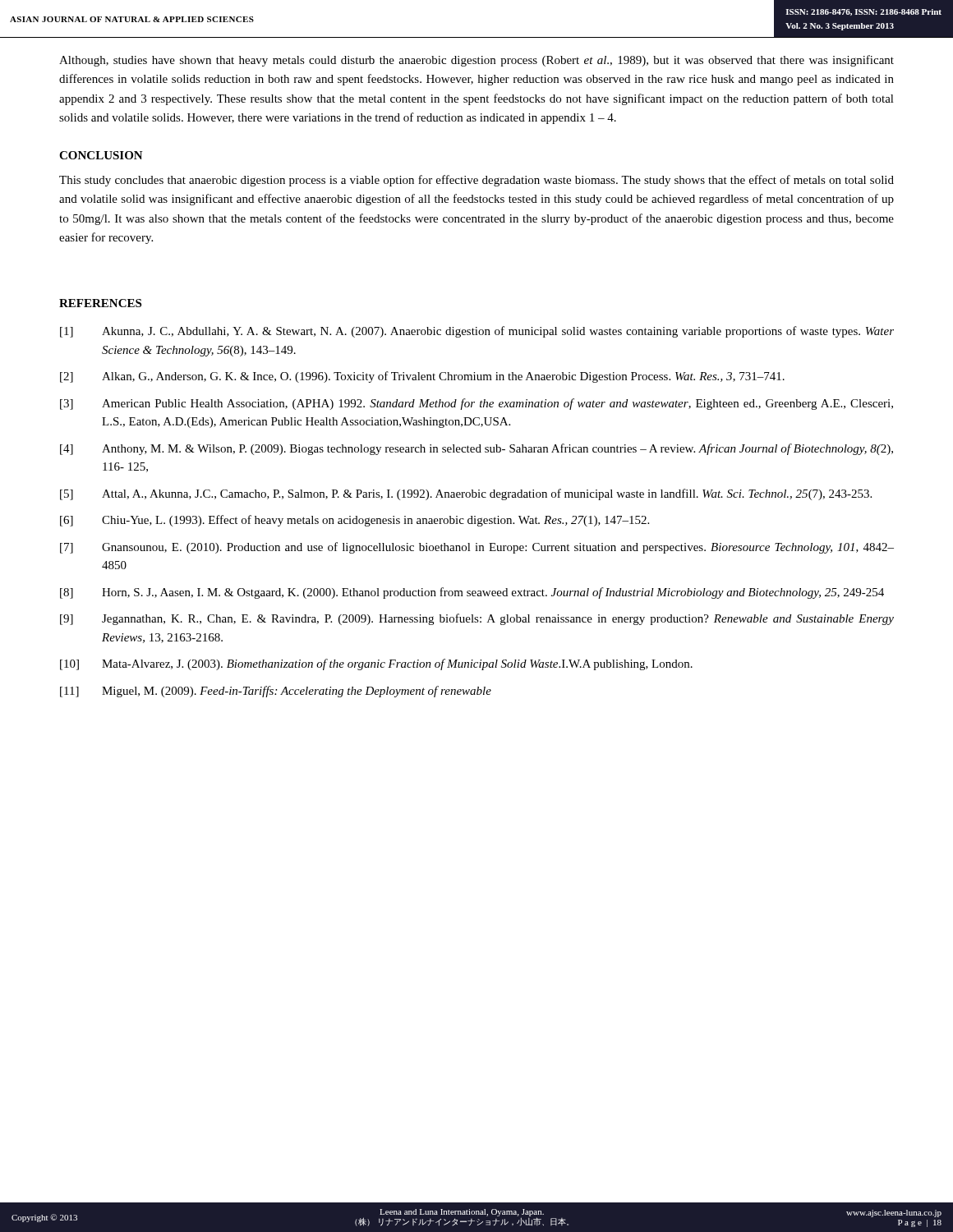Find the passage starting "[1] Akunna, J. C., Abdullahi, Y. A. &"
Image resolution: width=953 pixels, height=1232 pixels.
tap(476, 340)
